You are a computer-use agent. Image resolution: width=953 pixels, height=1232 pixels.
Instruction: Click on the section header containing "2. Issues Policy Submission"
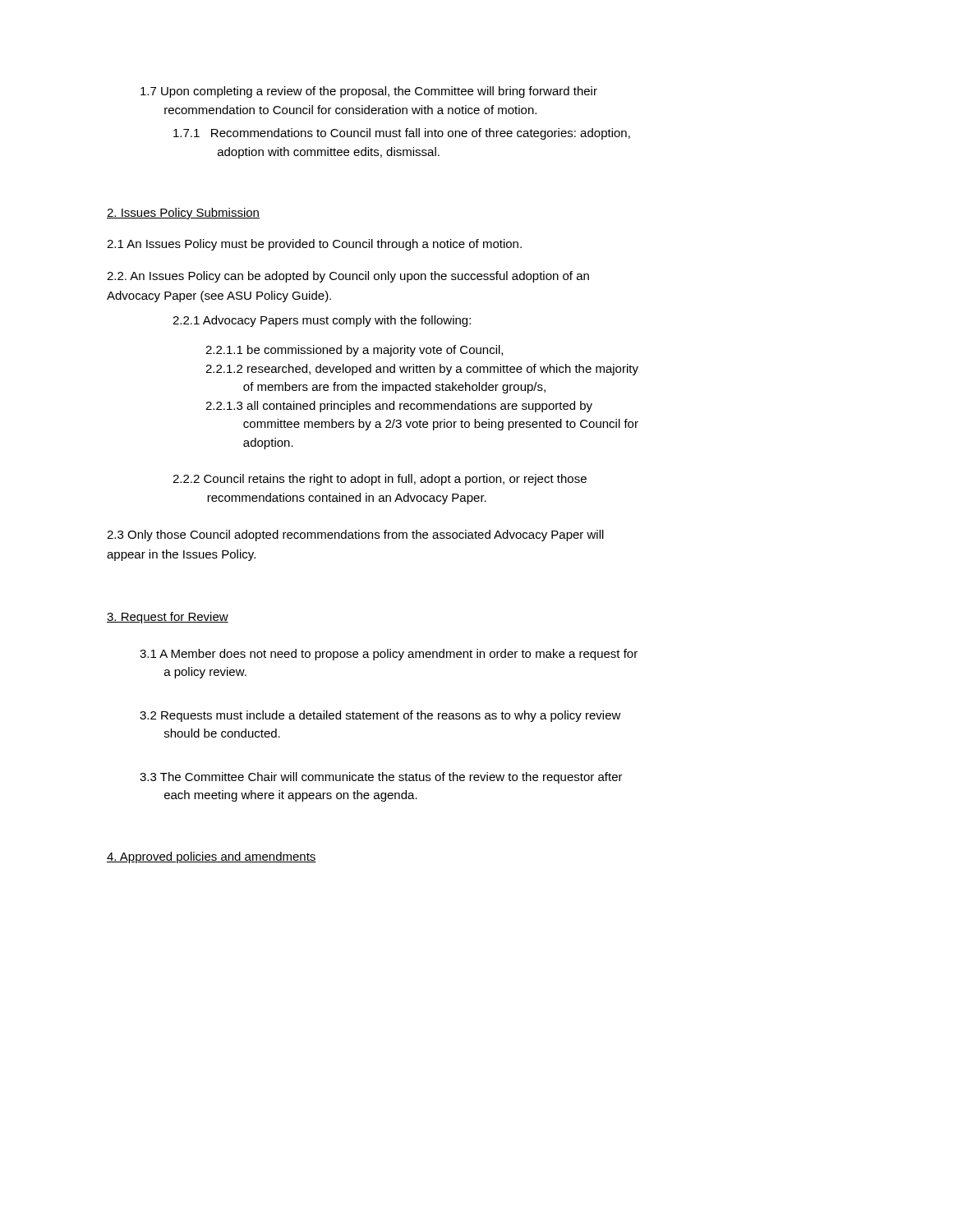point(183,212)
